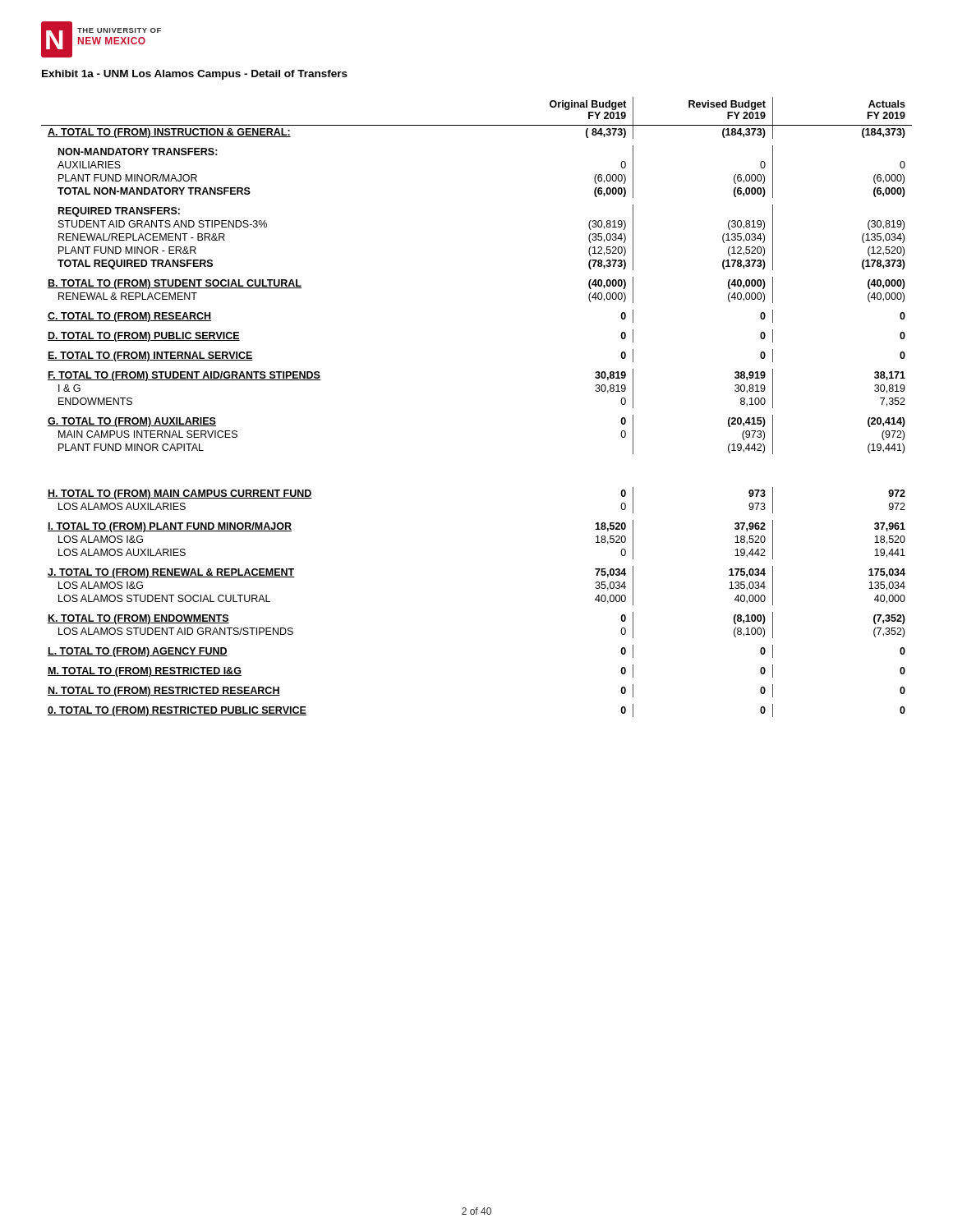Viewport: 953px width, 1232px height.
Task: Where is the title that starts "Exhibit 1a -"?
Action: pos(194,74)
